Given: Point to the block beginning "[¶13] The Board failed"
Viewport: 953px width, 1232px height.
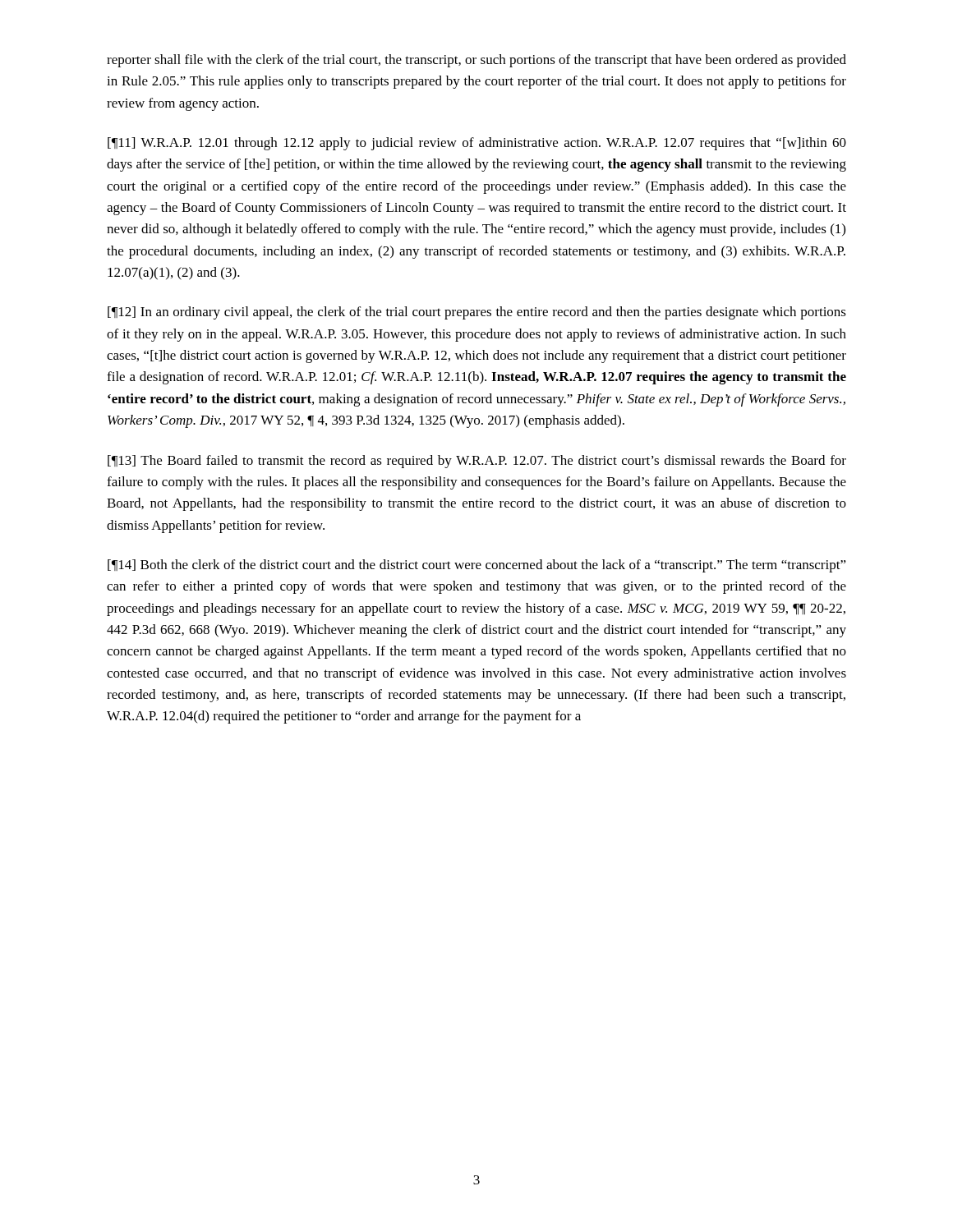Looking at the screenshot, I should (476, 492).
